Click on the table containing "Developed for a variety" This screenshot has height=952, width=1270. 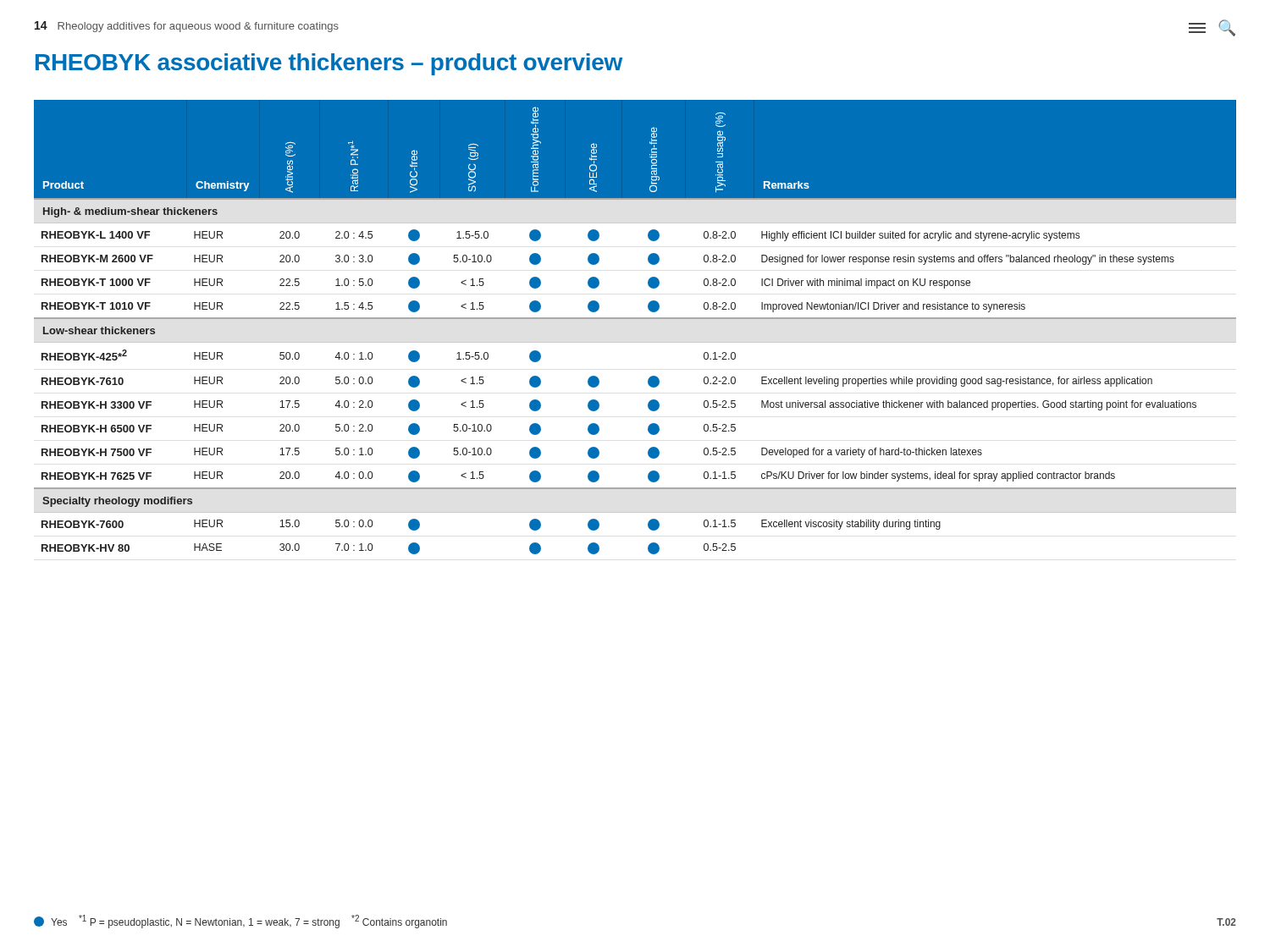pyautogui.click(x=635, y=330)
